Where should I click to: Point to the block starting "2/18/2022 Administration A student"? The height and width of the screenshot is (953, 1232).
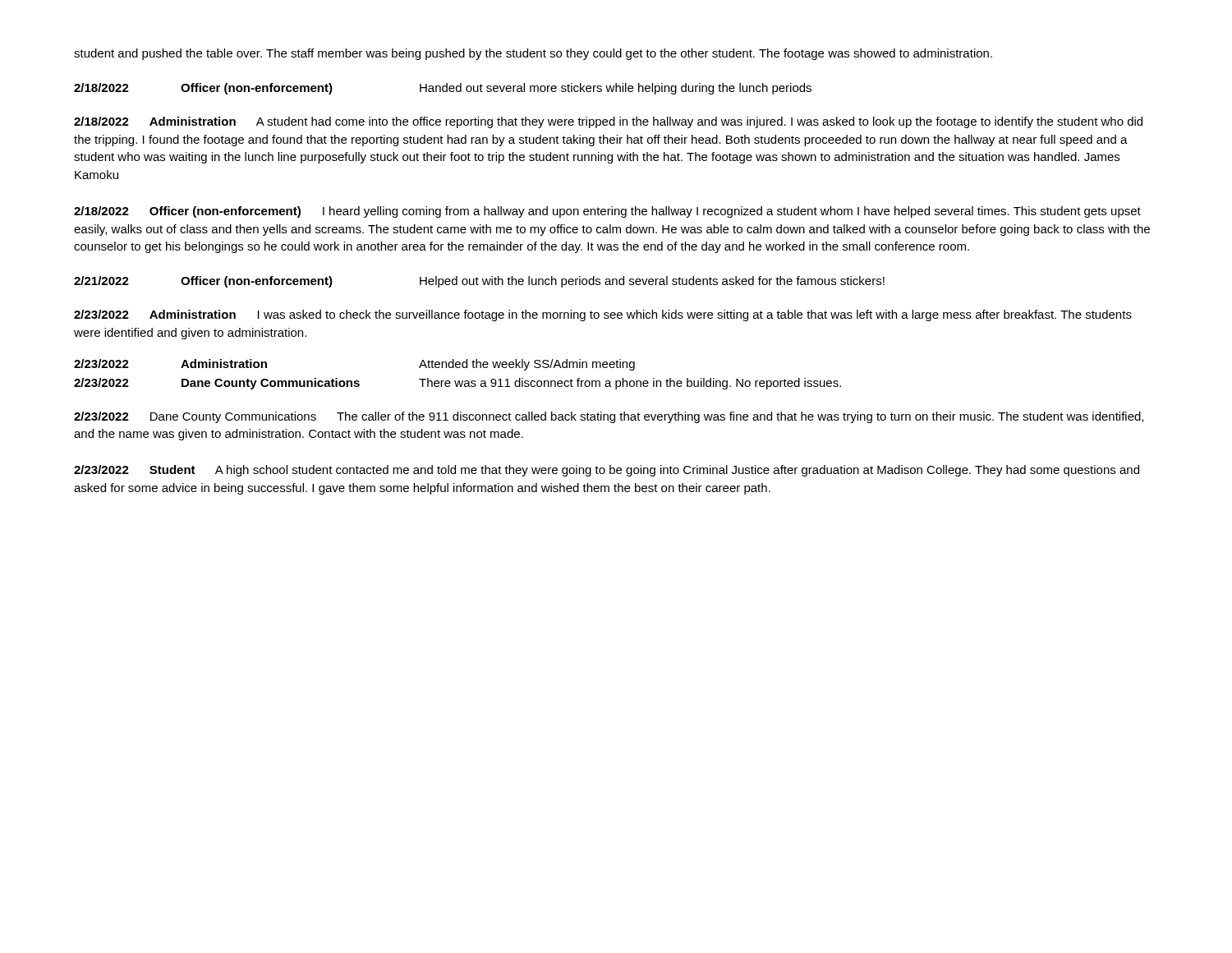[x=609, y=148]
